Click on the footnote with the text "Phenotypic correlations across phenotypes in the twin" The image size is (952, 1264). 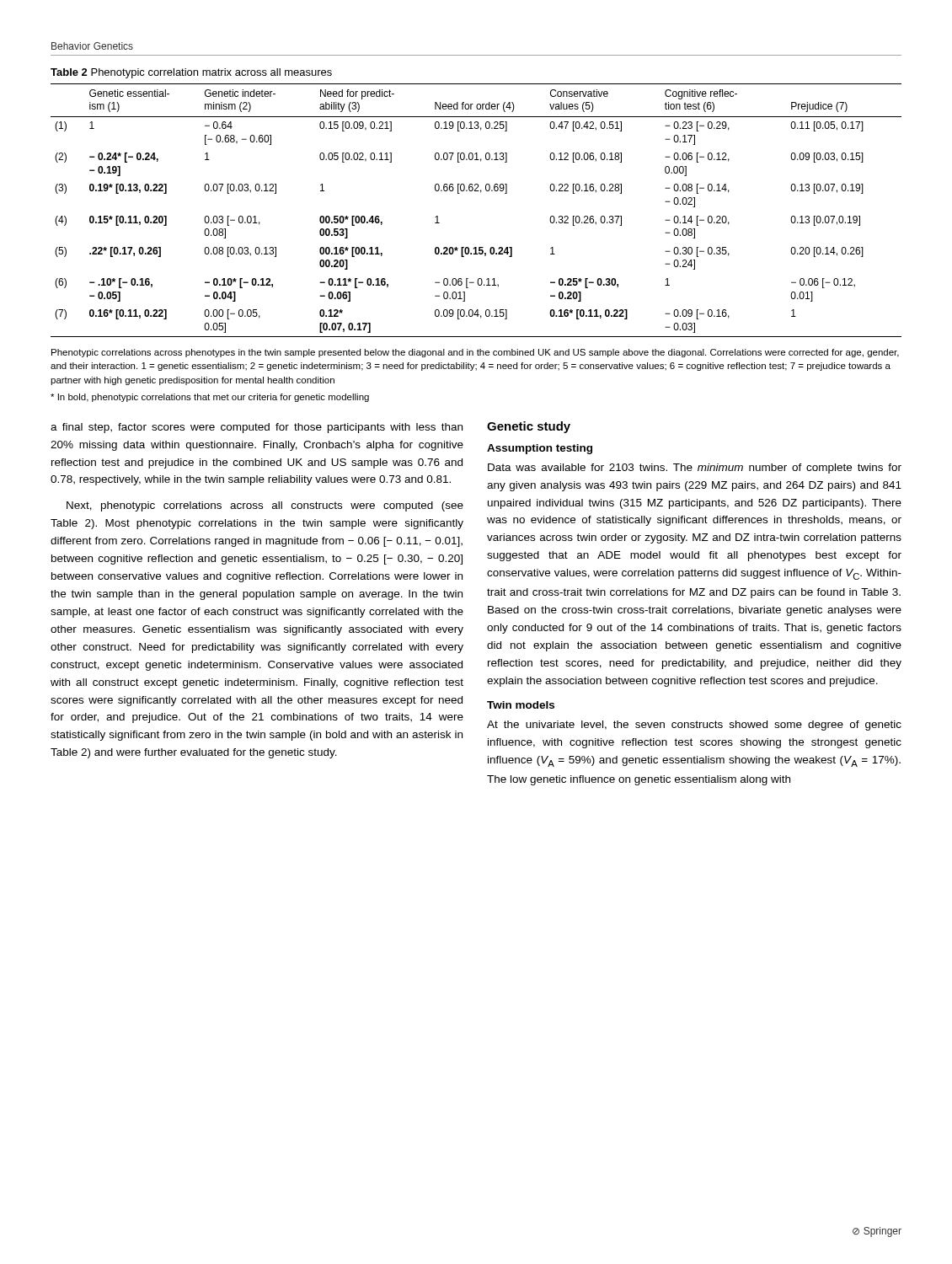click(475, 366)
